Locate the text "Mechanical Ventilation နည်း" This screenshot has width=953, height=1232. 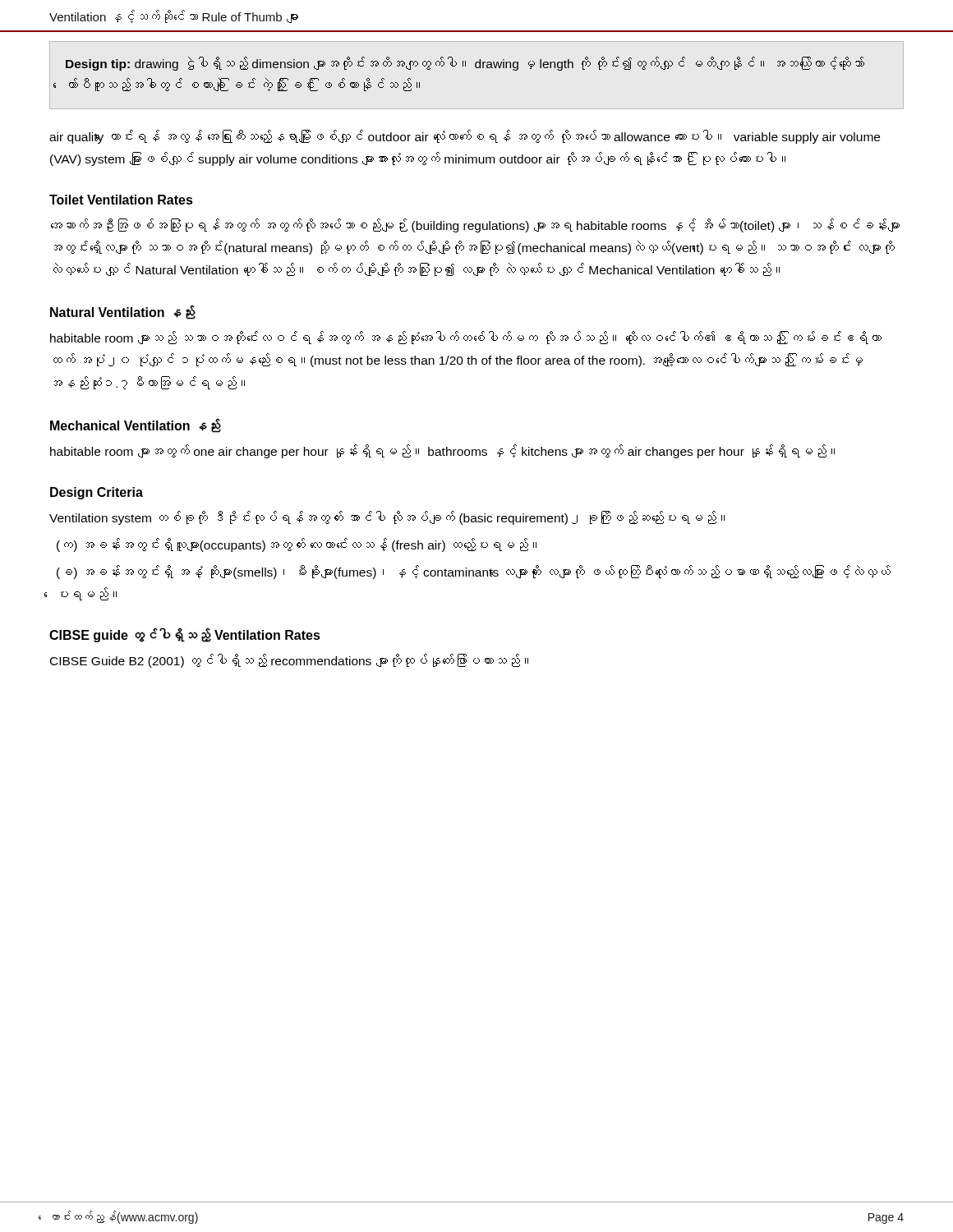135,426
